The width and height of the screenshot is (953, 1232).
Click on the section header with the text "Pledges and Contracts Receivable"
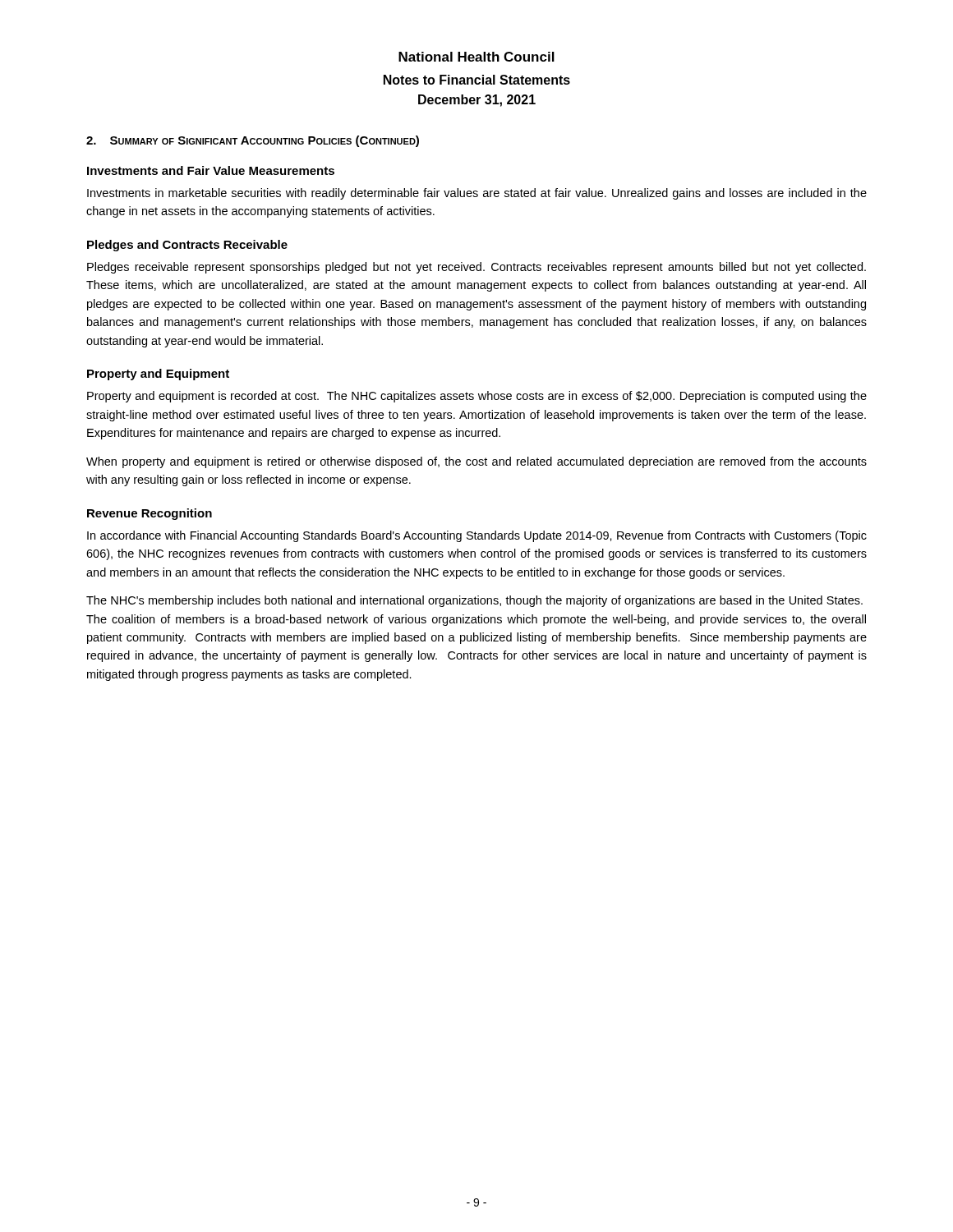coord(187,244)
